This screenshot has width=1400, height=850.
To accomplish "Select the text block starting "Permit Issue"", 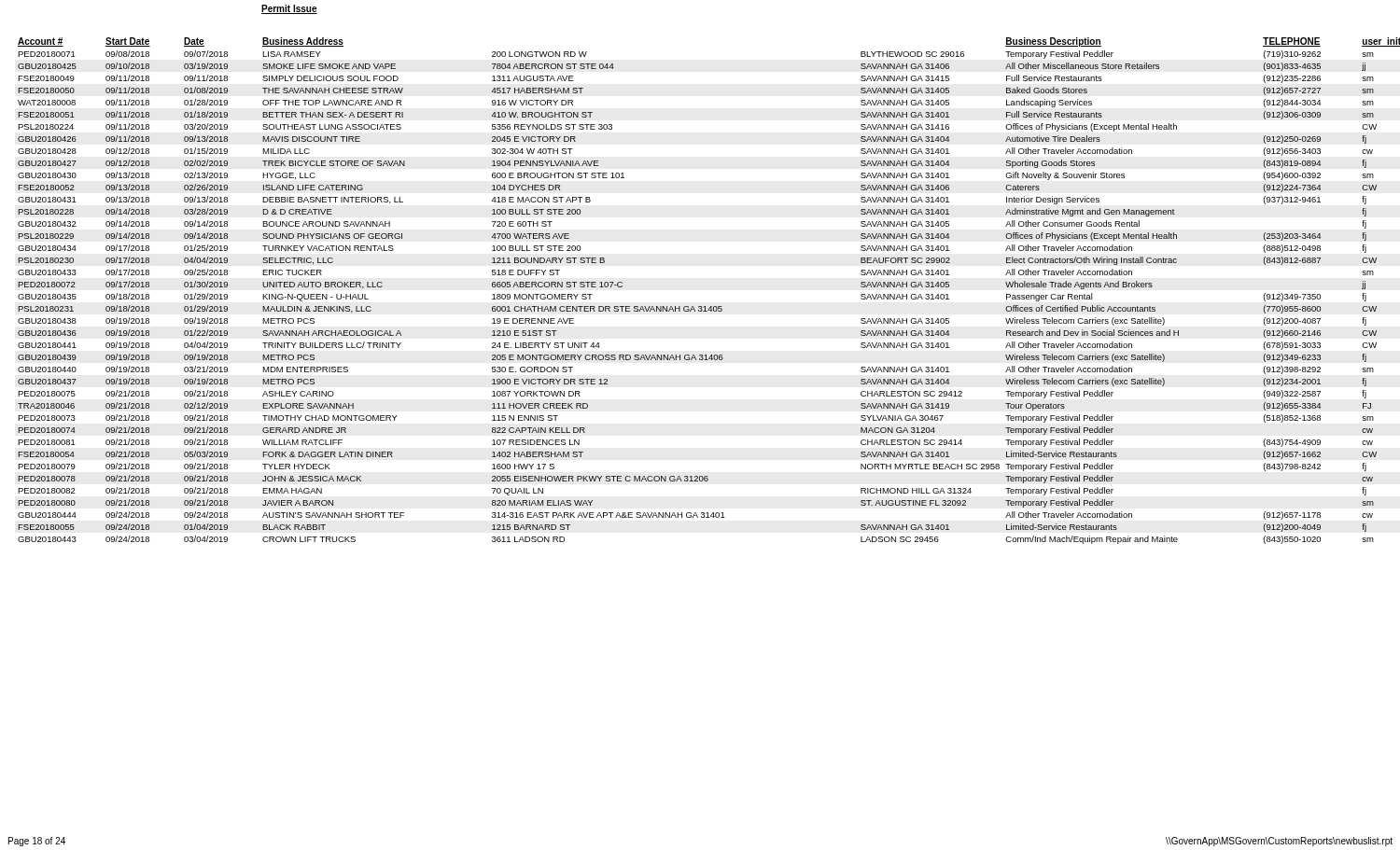I will point(289,9).
